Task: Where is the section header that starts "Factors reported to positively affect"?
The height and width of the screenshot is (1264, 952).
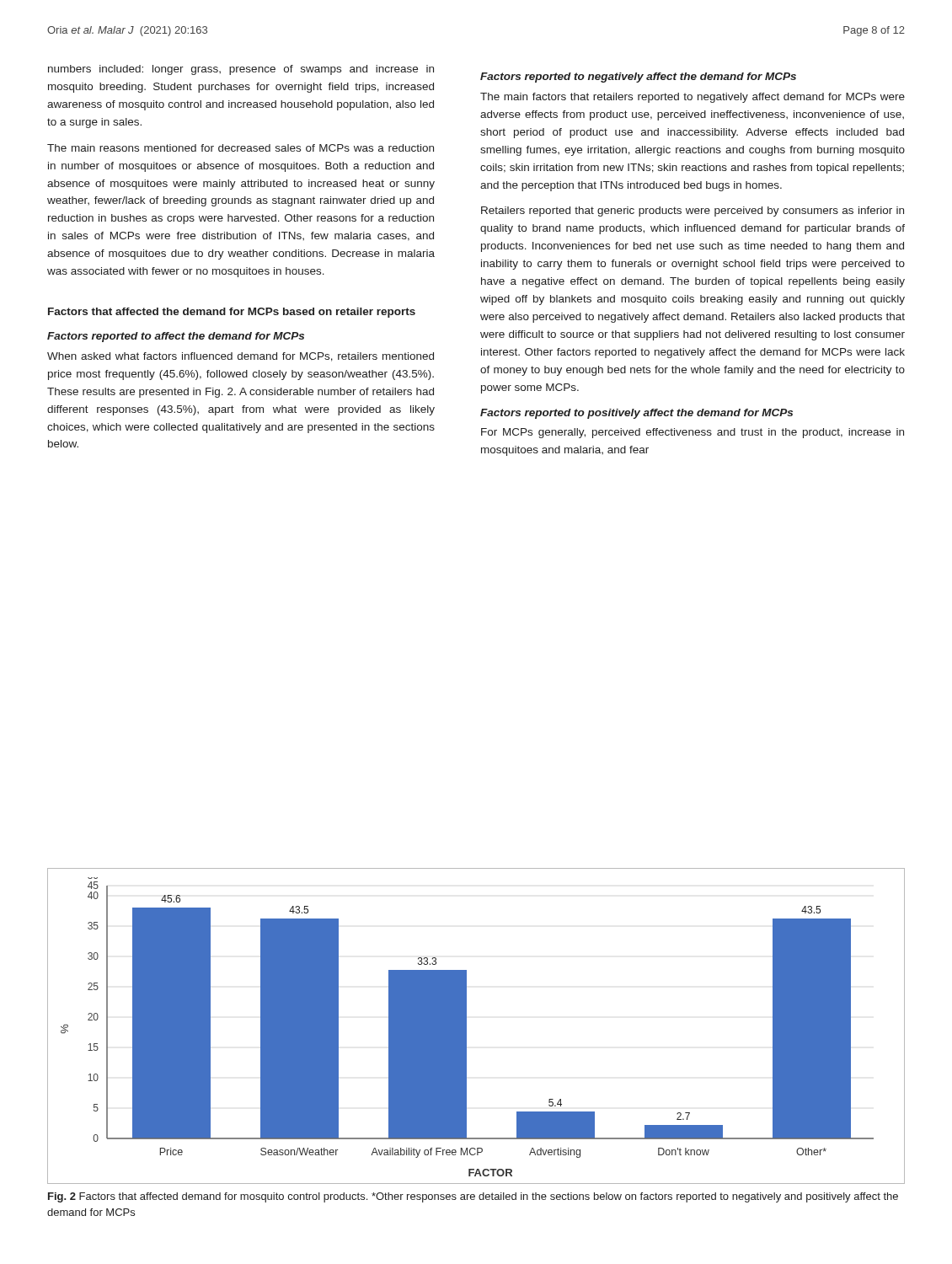Action: pyautogui.click(x=637, y=412)
